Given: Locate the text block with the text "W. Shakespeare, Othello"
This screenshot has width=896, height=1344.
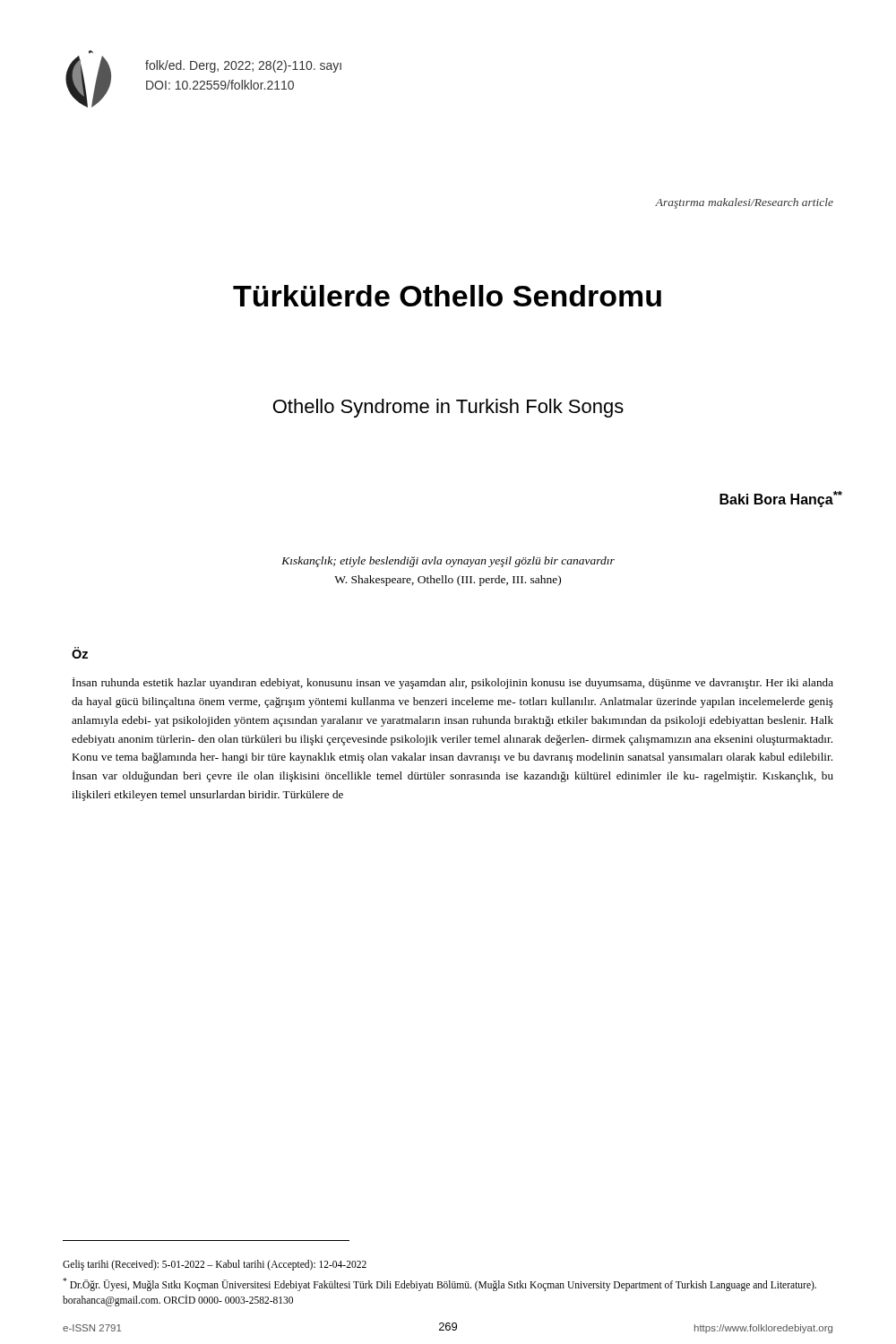Looking at the screenshot, I should click(448, 580).
